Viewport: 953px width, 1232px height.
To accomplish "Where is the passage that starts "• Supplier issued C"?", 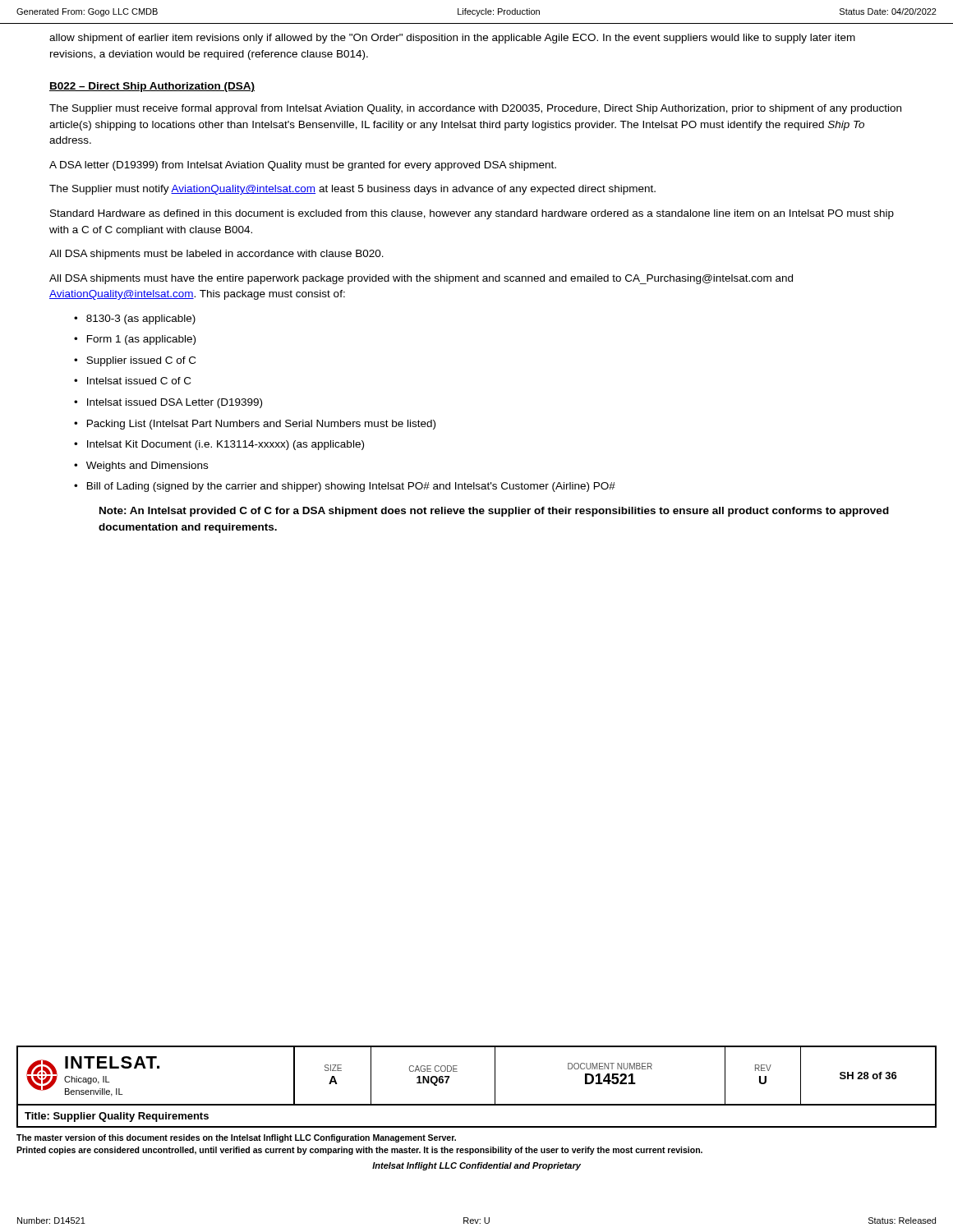I will tap(135, 360).
